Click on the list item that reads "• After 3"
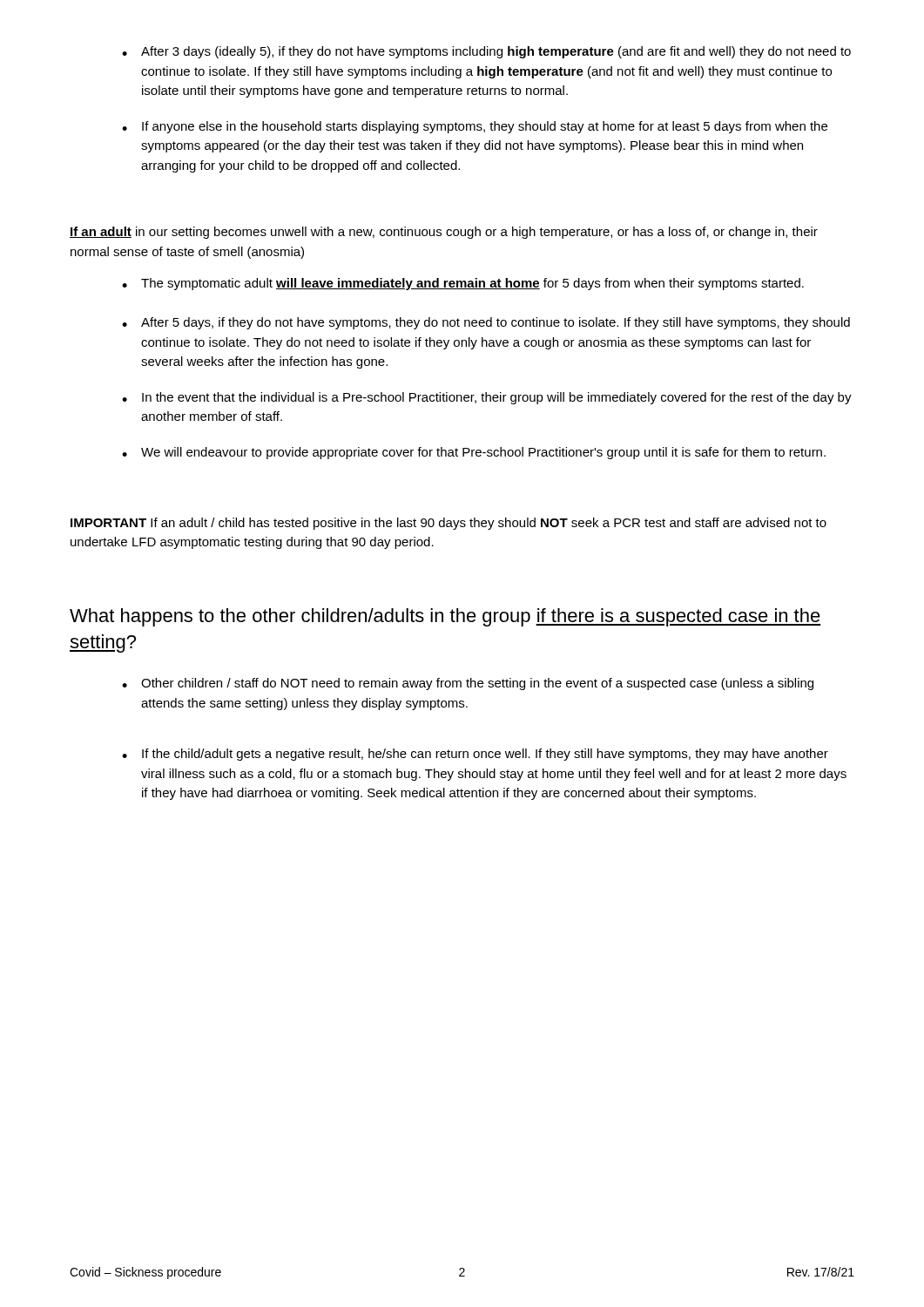The width and height of the screenshot is (924, 1307). 488,71
